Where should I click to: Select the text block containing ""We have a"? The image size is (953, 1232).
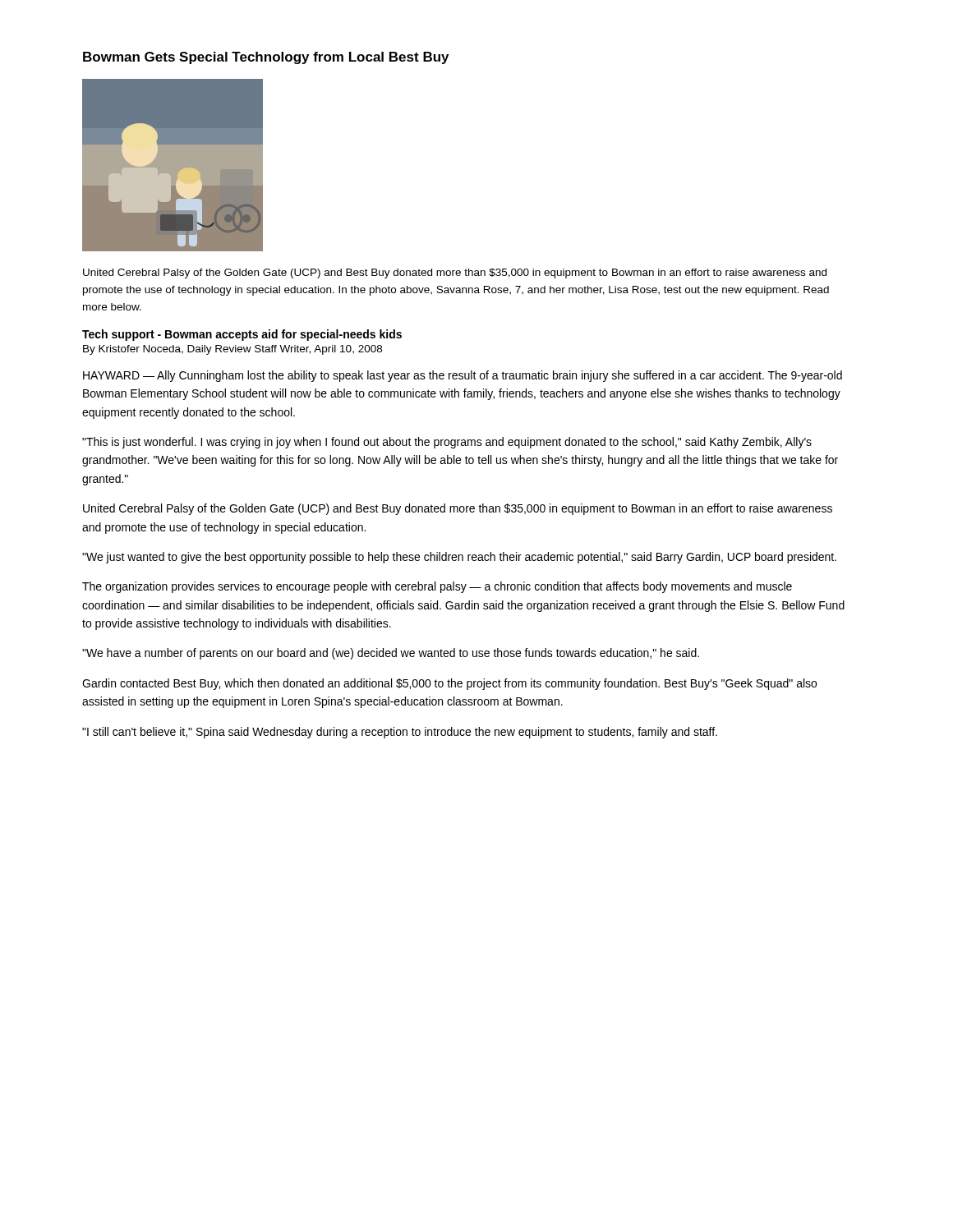(x=468, y=654)
